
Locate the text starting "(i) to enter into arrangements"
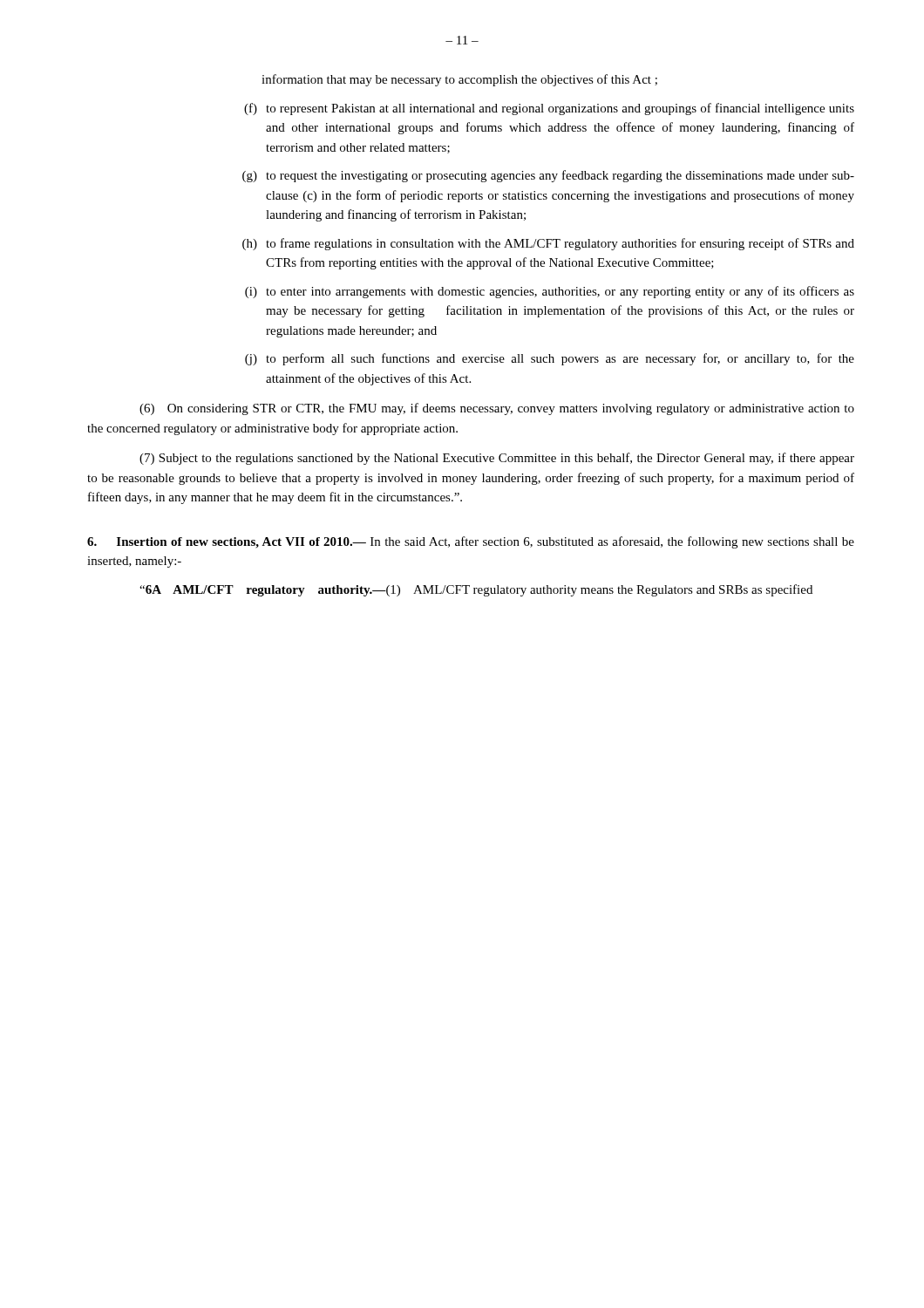click(x=532, y=311)
